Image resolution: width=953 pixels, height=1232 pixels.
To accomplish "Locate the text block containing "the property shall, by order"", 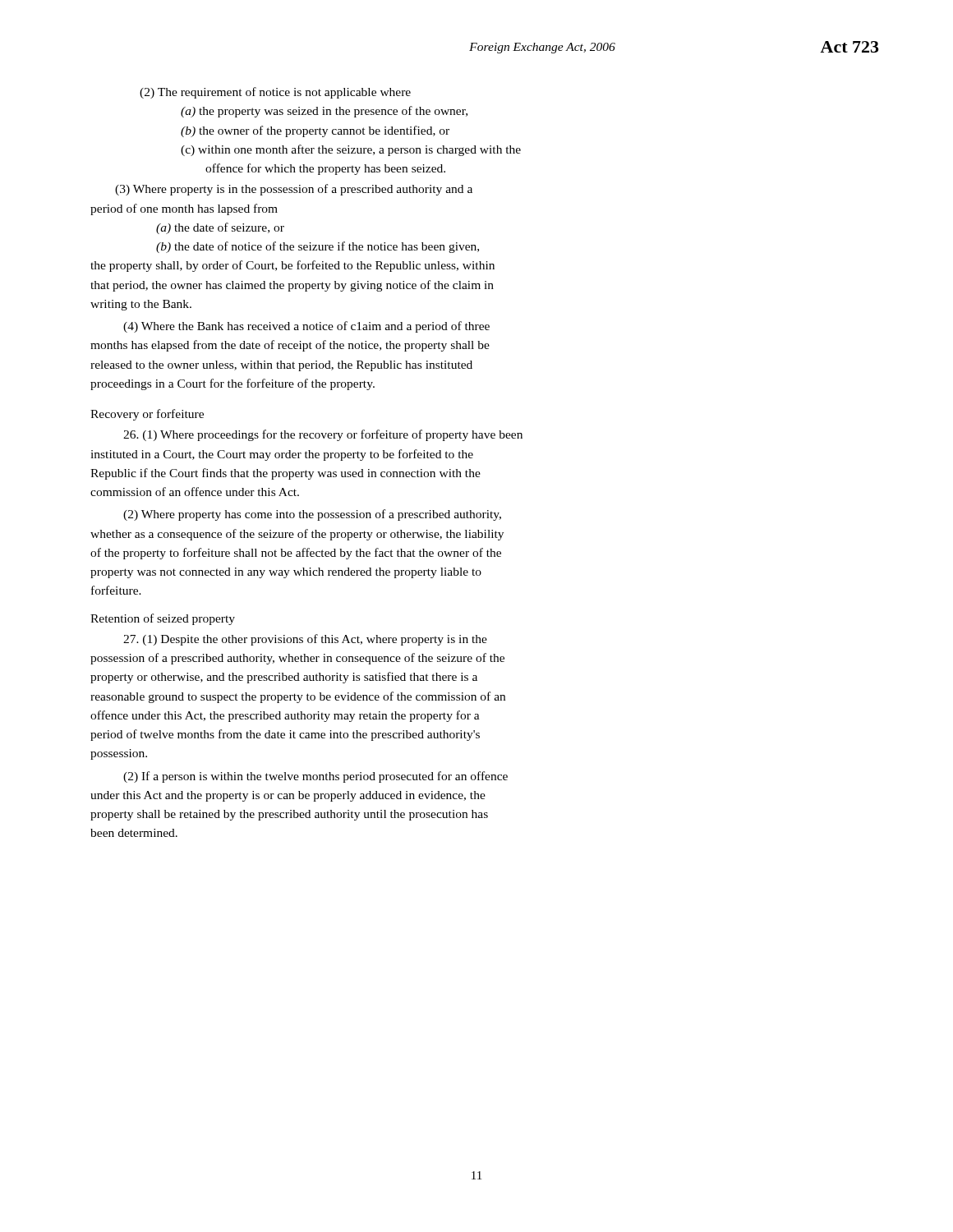I will coord(485,284).
